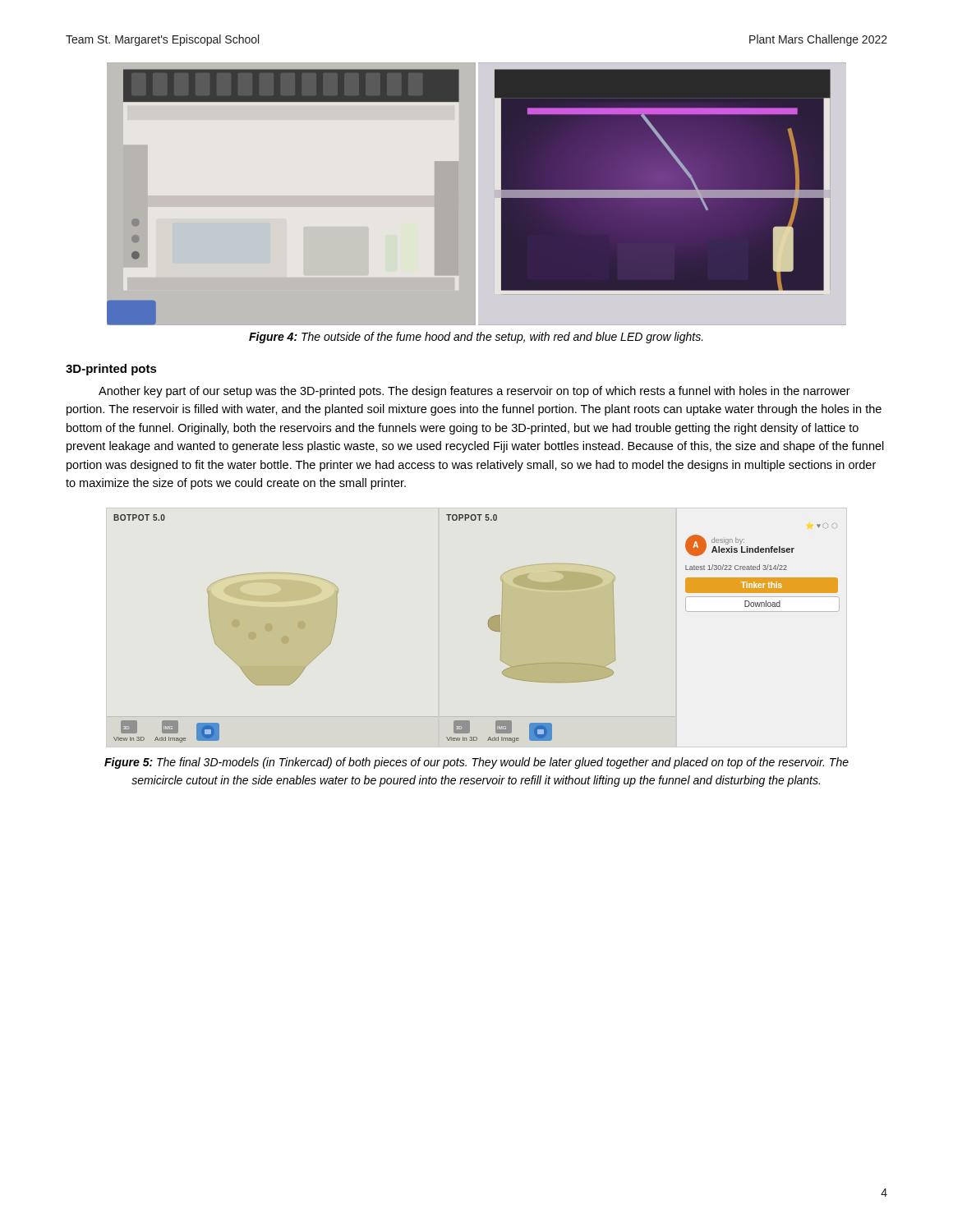Find the caption on this page that starts "Figure 4: The outside"
The image size is (953, 1232).
pos(476,337)
